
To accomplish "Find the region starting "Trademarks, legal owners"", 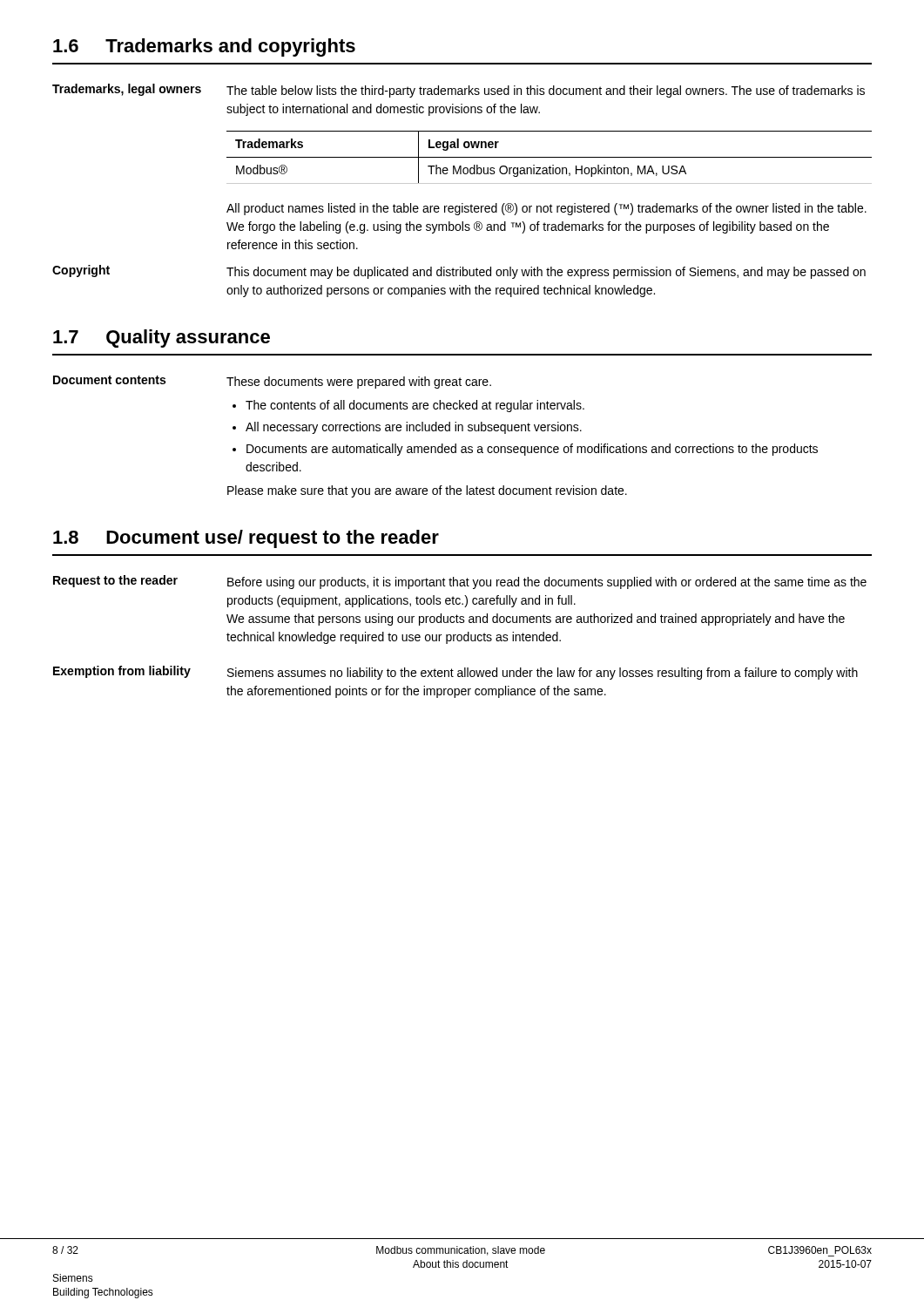I will coord(127,89).
